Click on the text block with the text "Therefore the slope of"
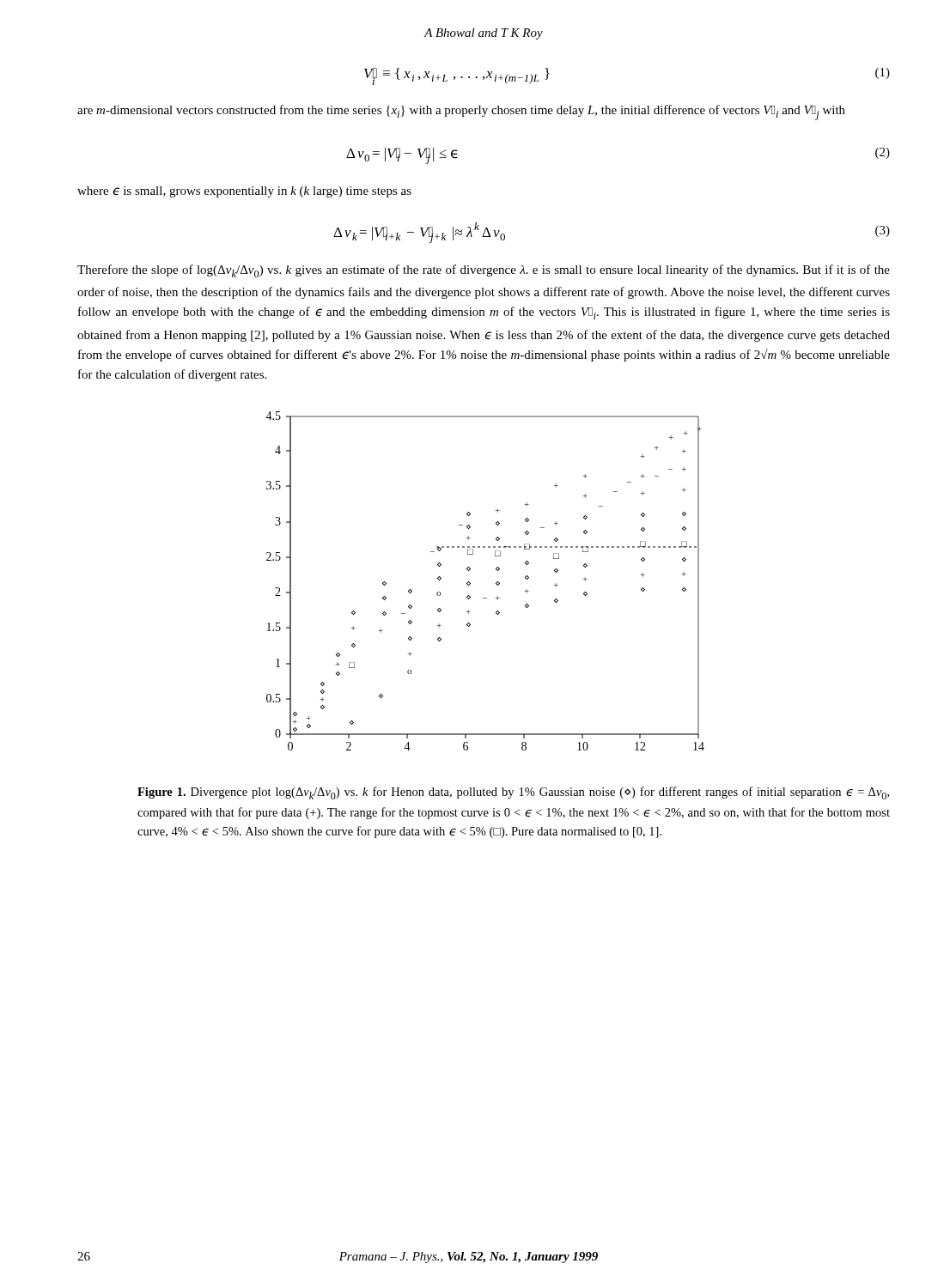The height and width of the screenshot is (1288, 950). click(484, 322)
